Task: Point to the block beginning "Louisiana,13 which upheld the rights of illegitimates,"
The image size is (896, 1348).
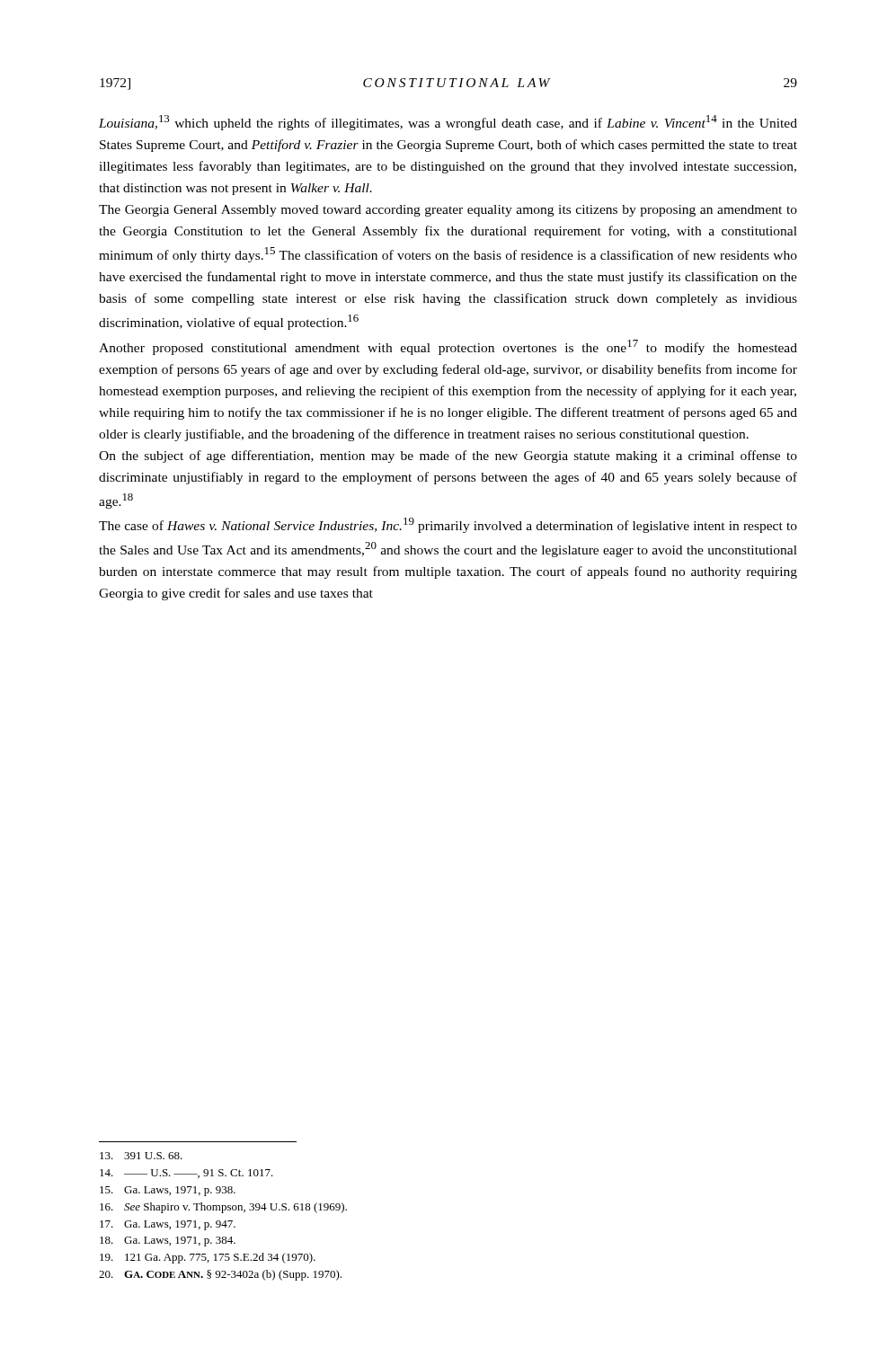Action: (x=448, y=153)
